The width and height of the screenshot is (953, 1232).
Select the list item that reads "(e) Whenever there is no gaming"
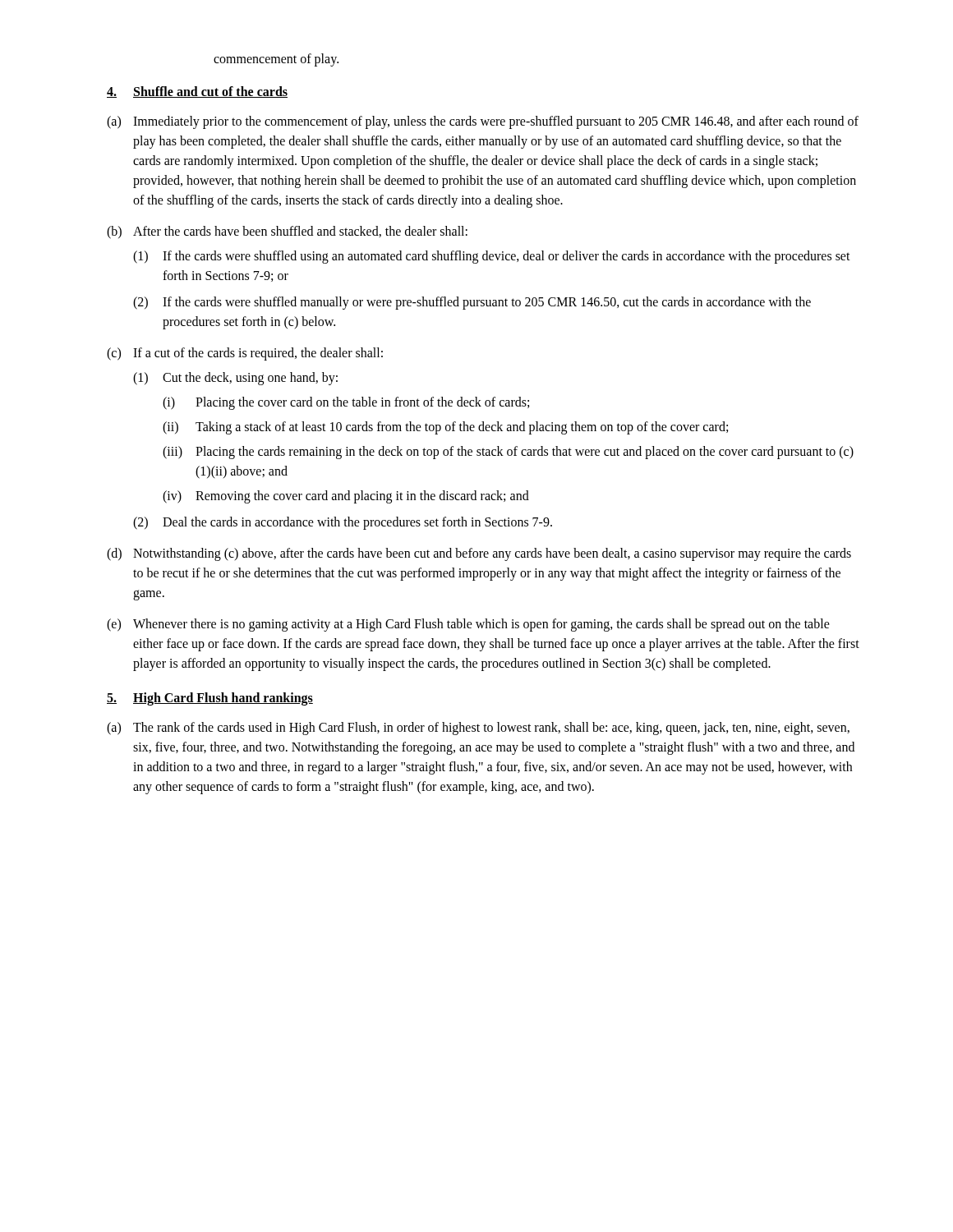pos(485,644)
